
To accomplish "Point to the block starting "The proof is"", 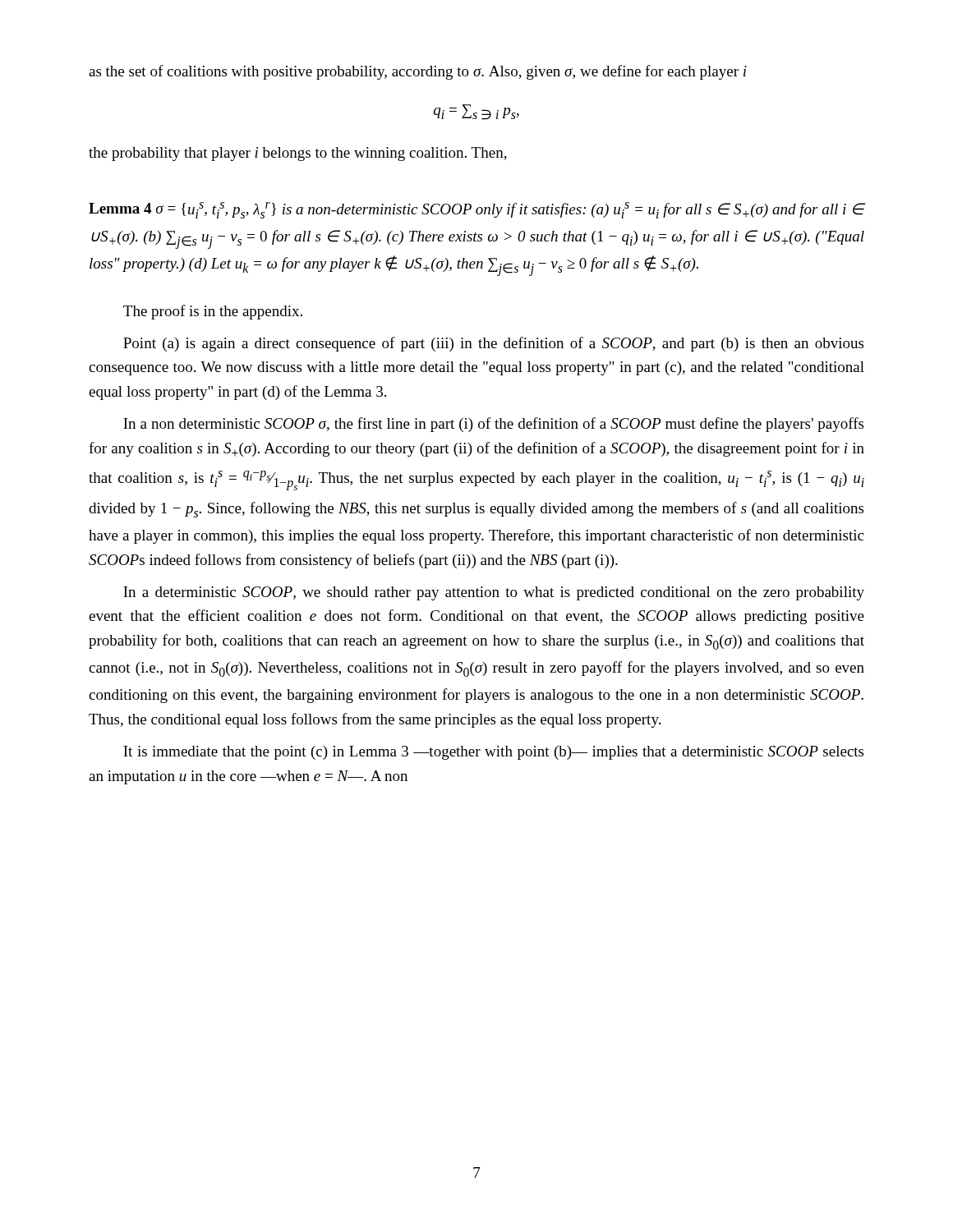I will (213, 310).
